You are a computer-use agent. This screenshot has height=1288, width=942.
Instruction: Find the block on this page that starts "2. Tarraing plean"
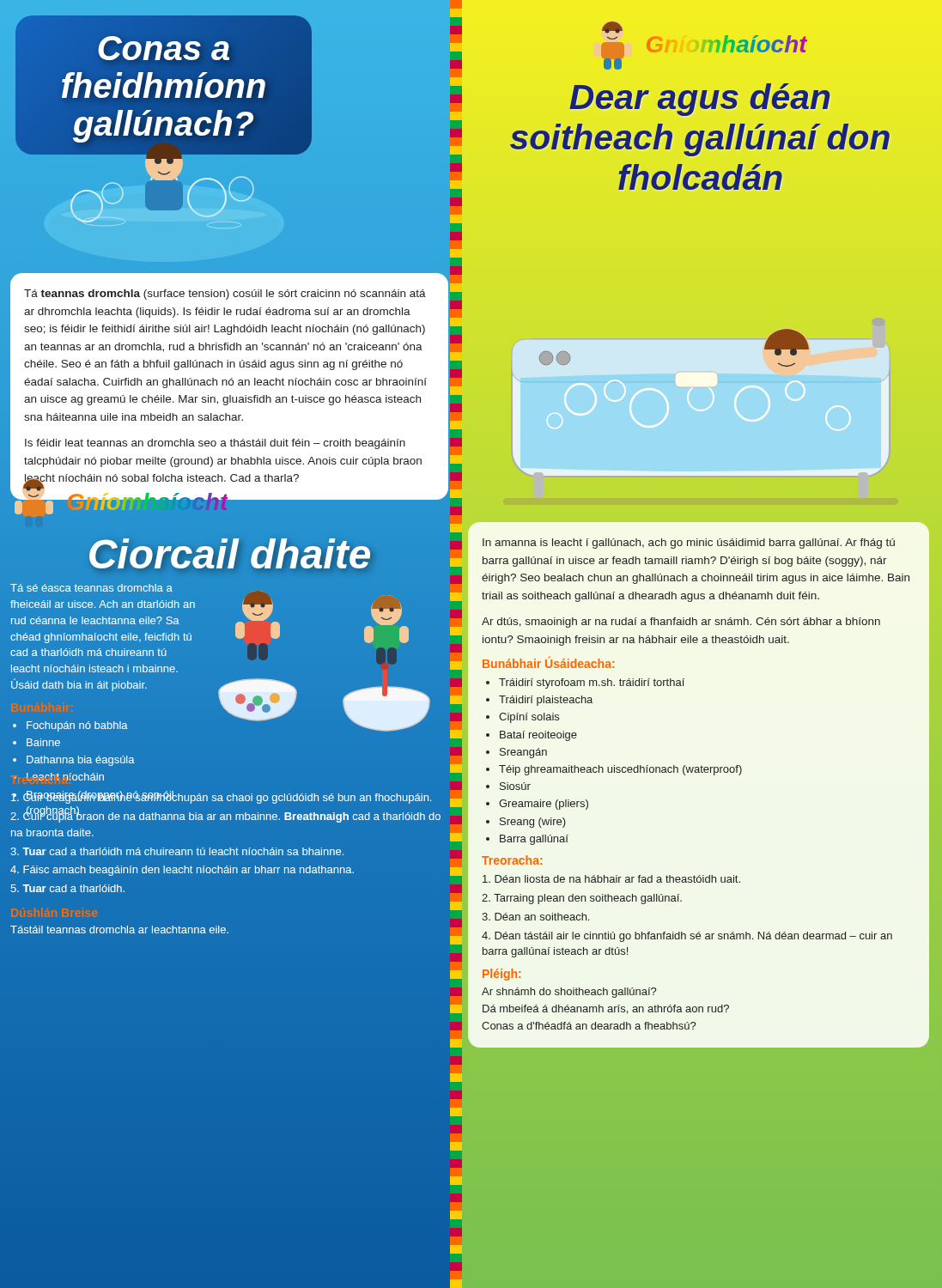coord(582,898)
